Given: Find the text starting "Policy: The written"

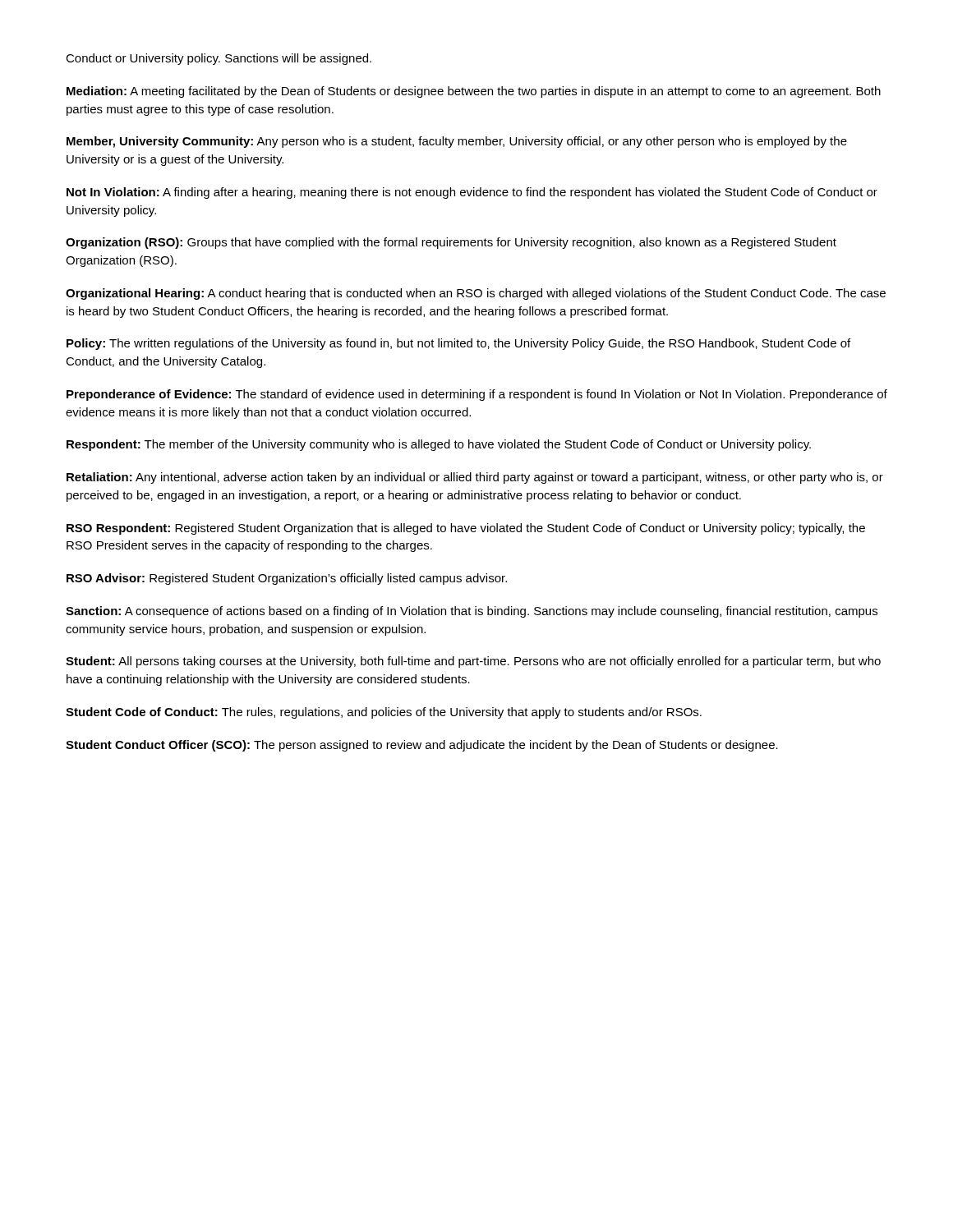Looking at the screenshot, I should click(x=458, y=352).
